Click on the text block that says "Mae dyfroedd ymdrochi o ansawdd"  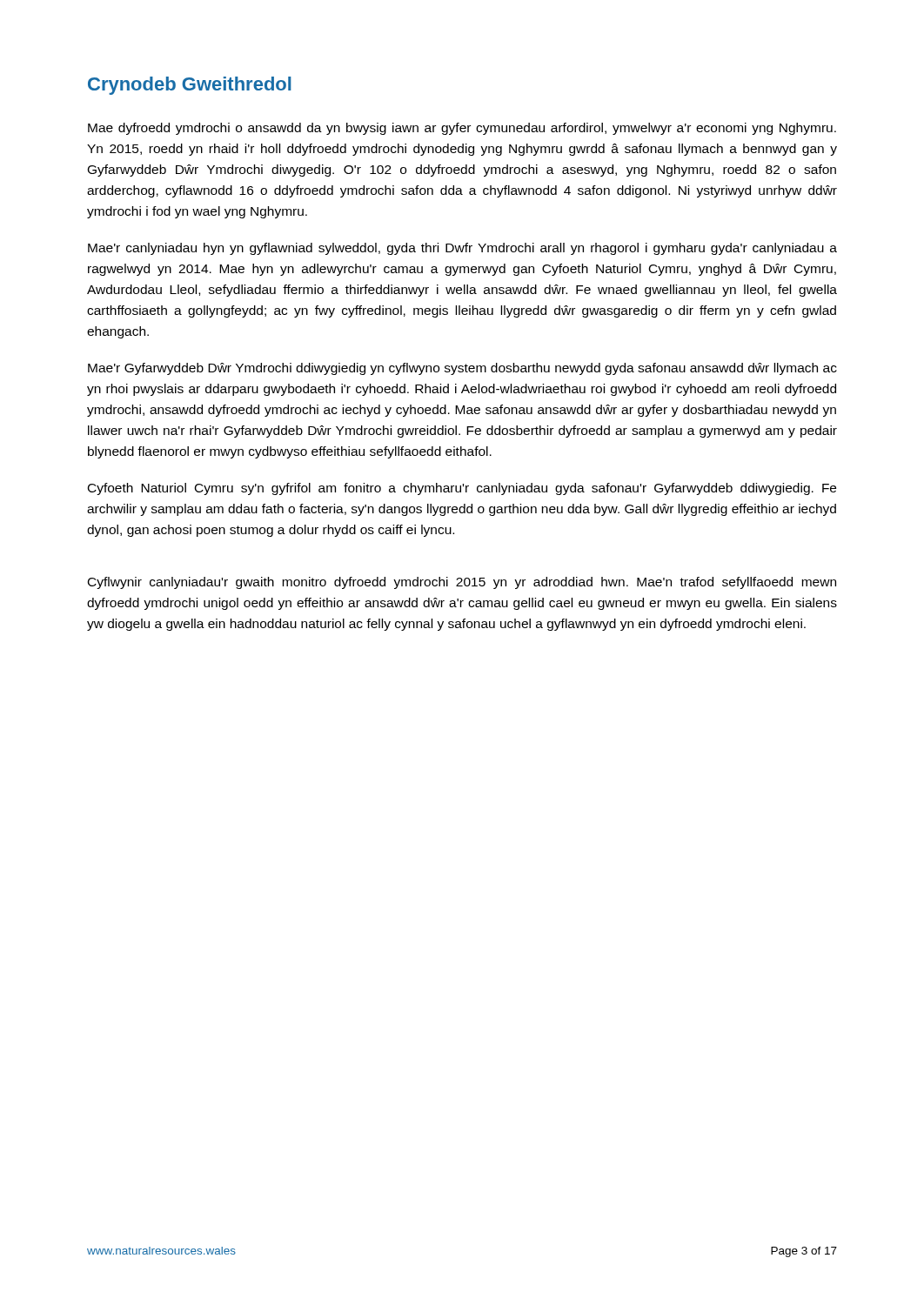tap(462, 169)
